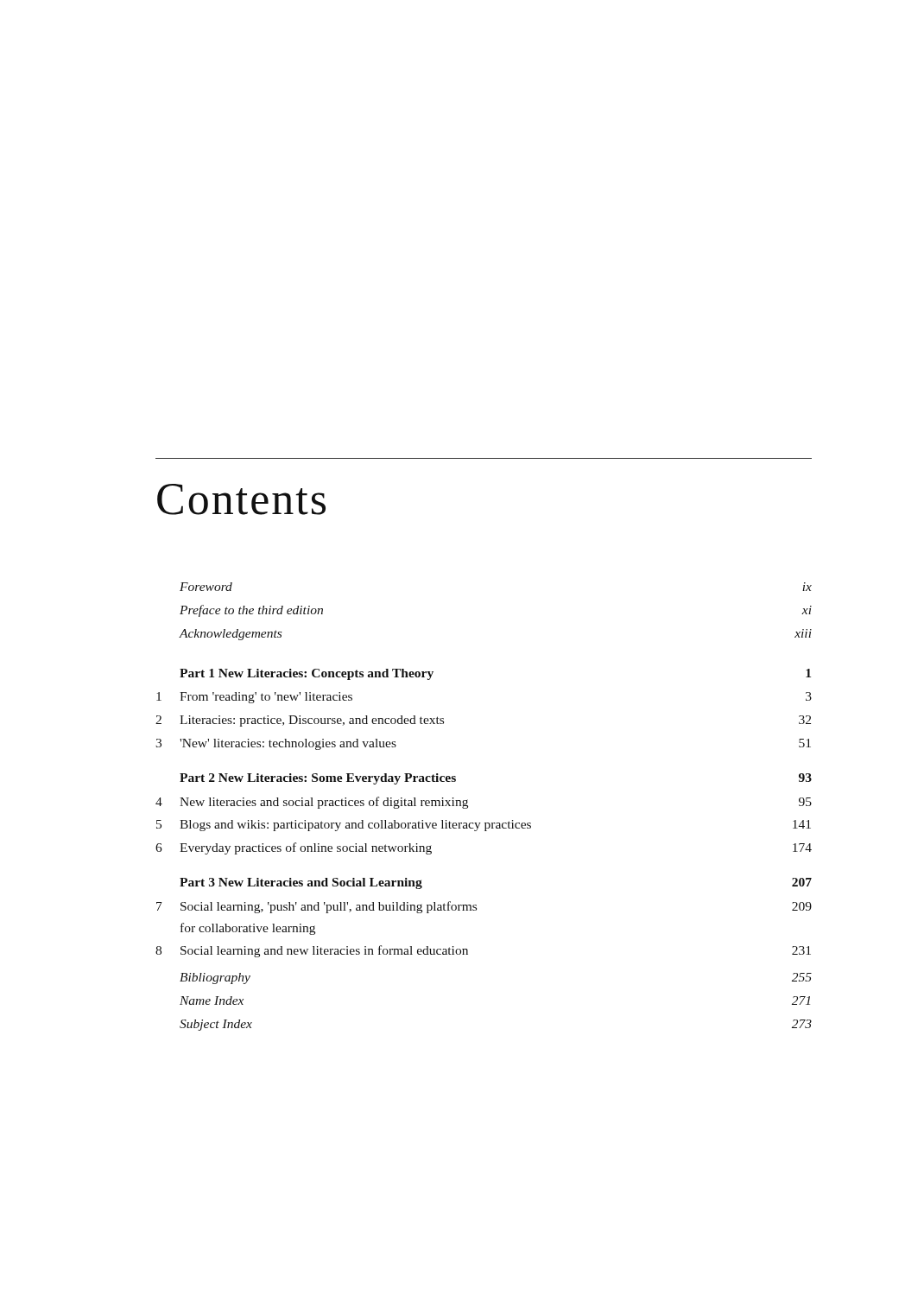This screenshot has width=924, height=1296.
Task: Point to the block beginning "2 Literacies: practice, Discourse, and encoded"
Action: (x=309, y=721)
